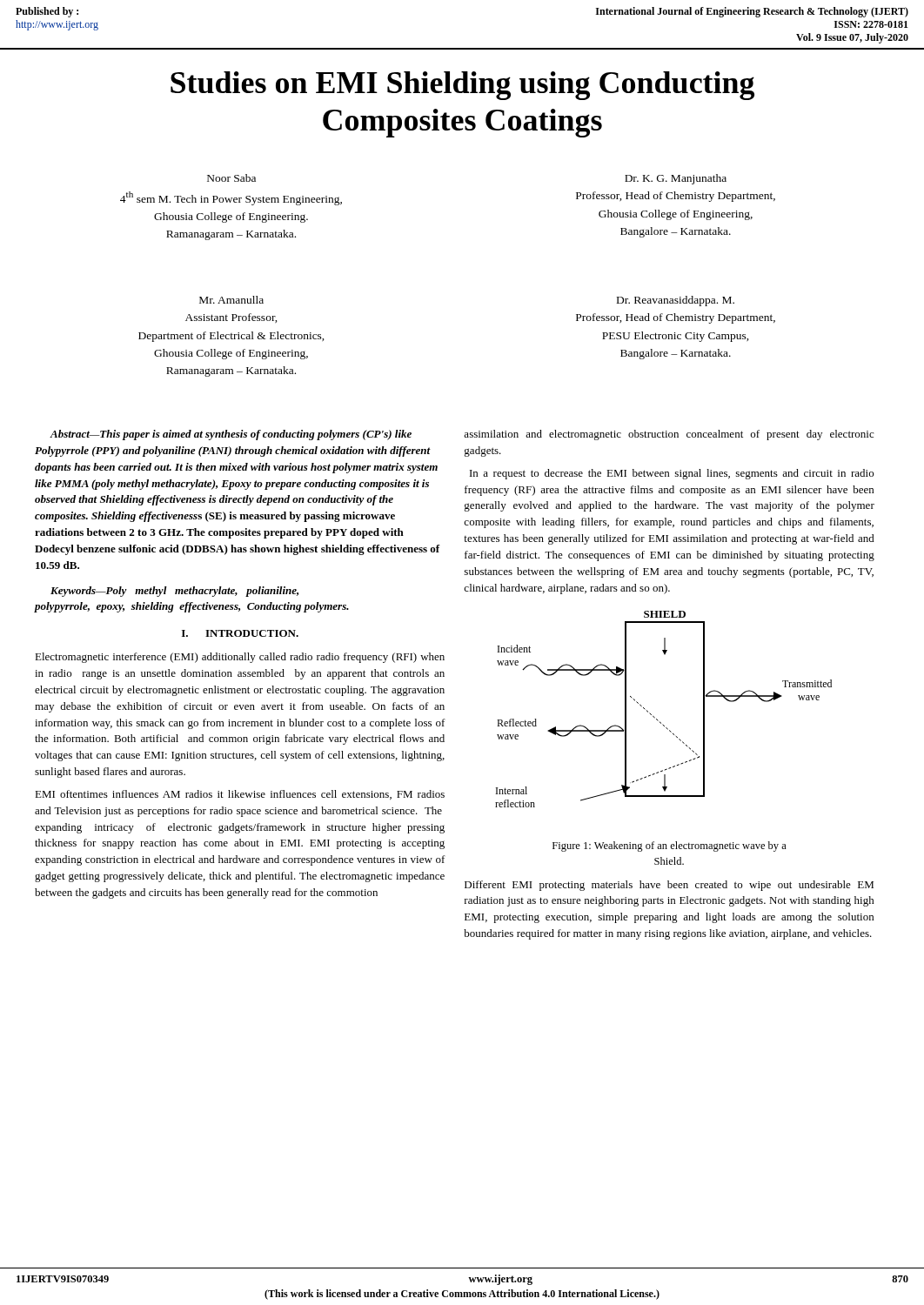Click the passage that begins "Noor Saba 4th sem M."

(x=231, y=206)
